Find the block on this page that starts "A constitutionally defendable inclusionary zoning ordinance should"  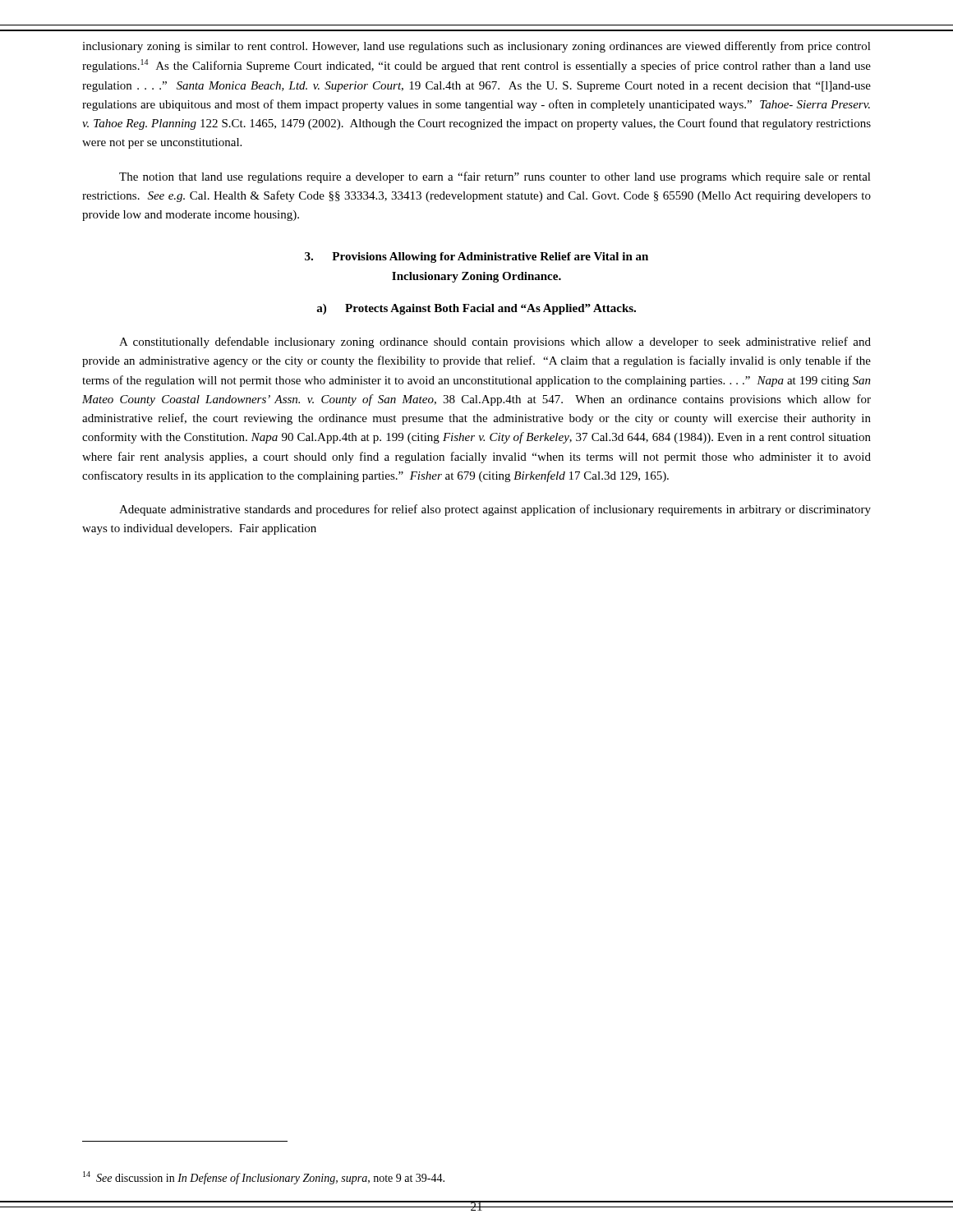(x=476, y=409)
